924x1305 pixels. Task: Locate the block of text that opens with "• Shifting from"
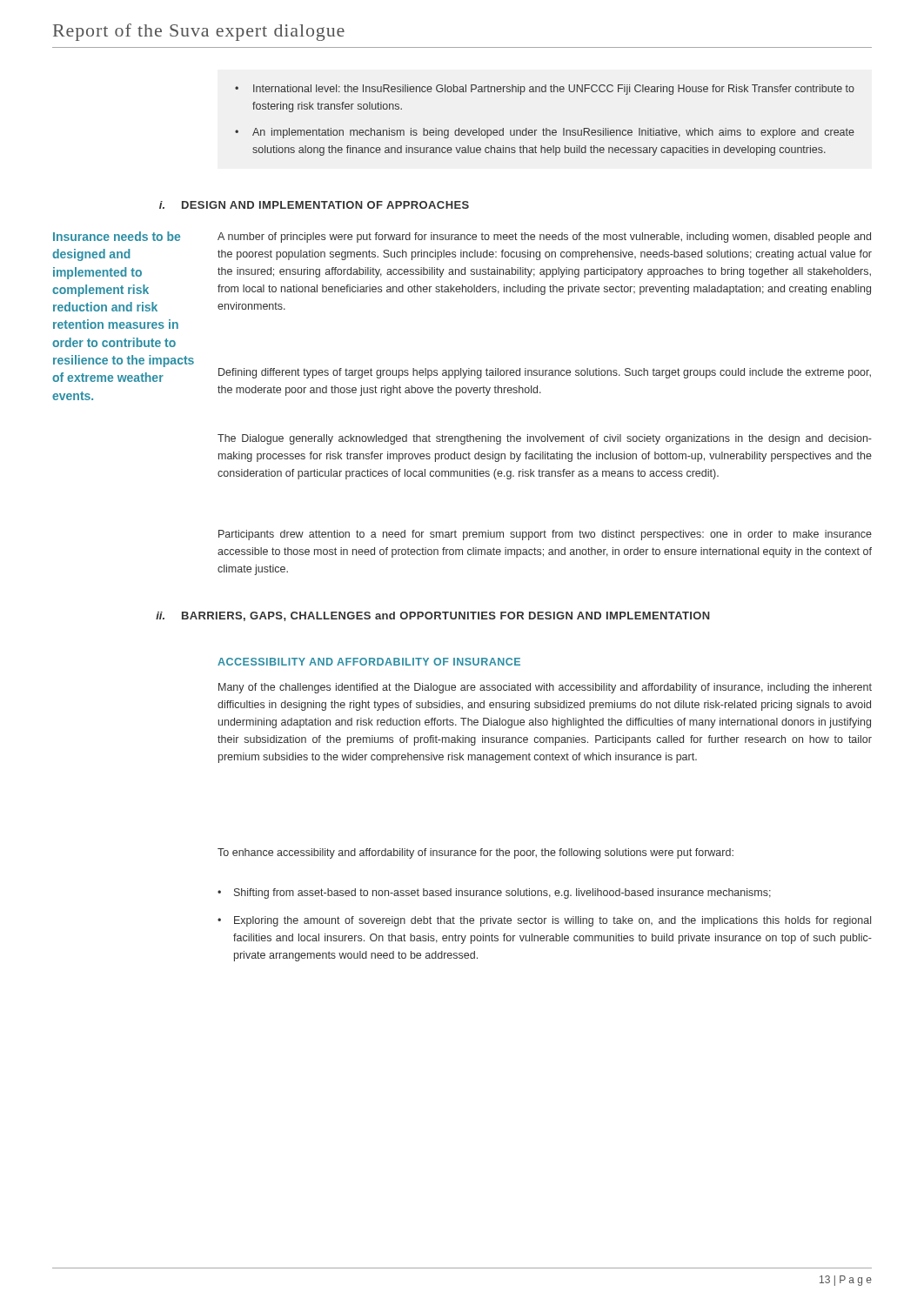(x=494, y=893)
